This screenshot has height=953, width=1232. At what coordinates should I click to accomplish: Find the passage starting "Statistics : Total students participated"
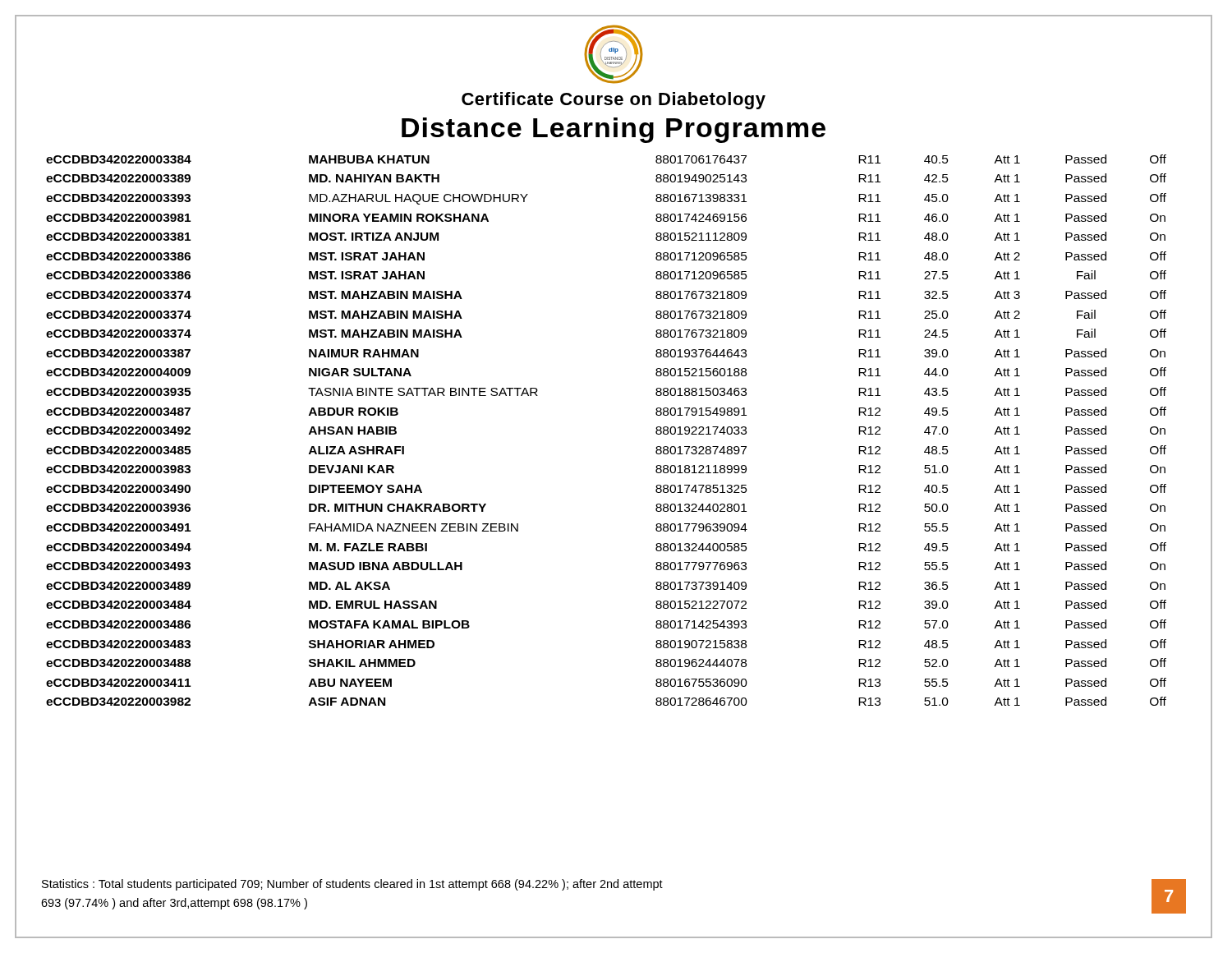coord(352,893)
